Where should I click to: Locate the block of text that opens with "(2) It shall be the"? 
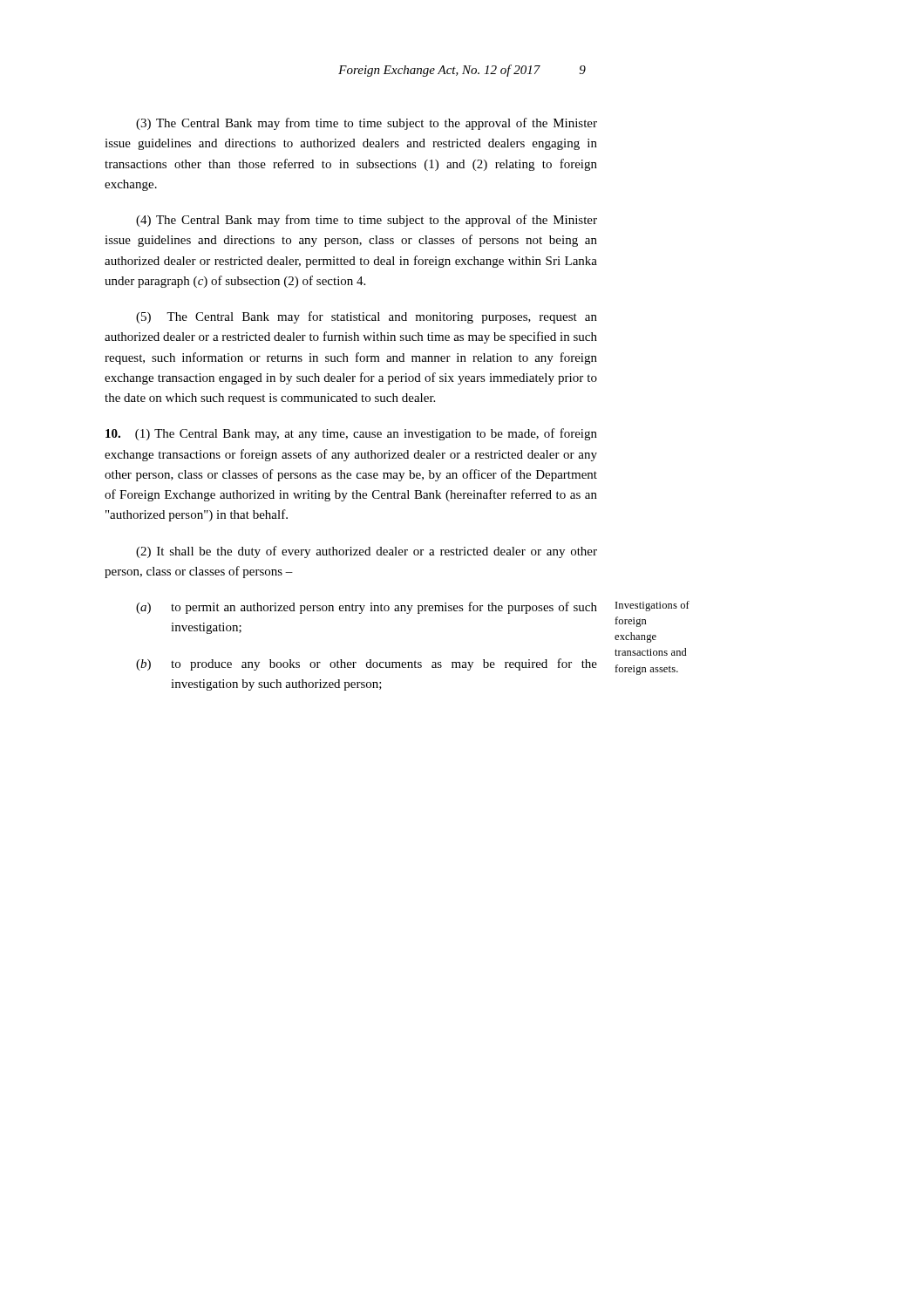(351, 561)
